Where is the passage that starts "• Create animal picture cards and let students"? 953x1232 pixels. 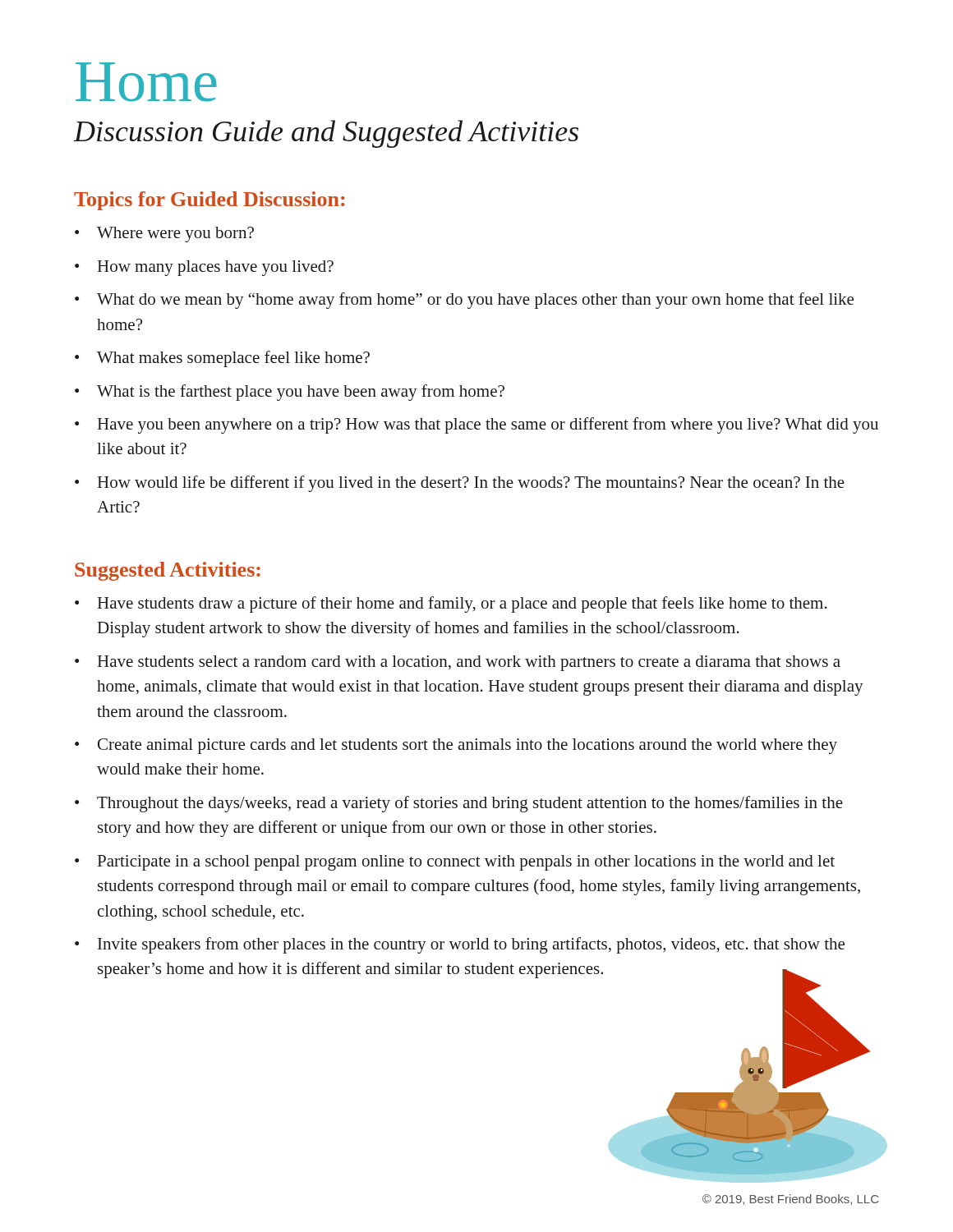click(476, 757)
